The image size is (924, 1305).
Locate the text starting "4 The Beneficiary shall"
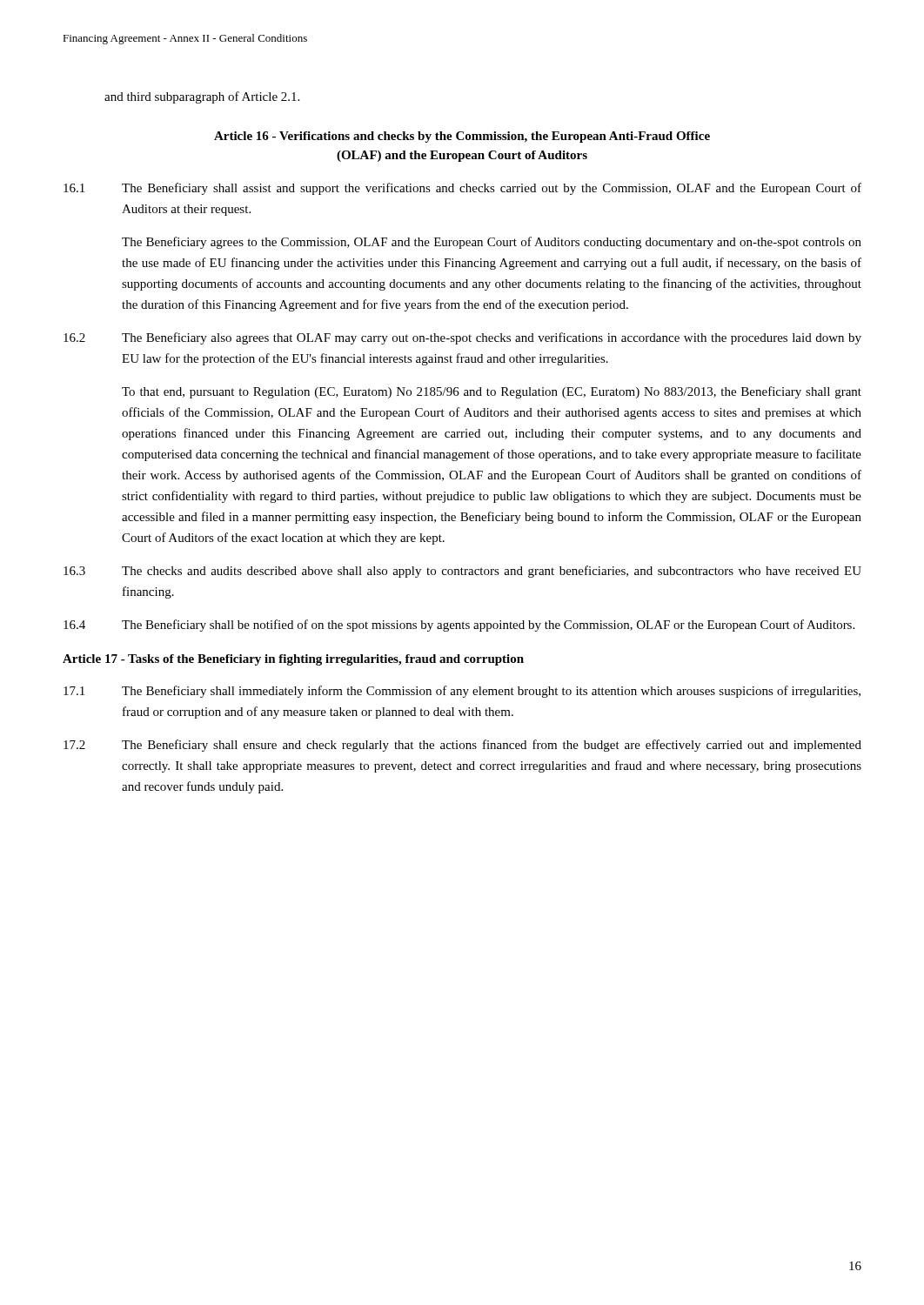click(462, 624)
